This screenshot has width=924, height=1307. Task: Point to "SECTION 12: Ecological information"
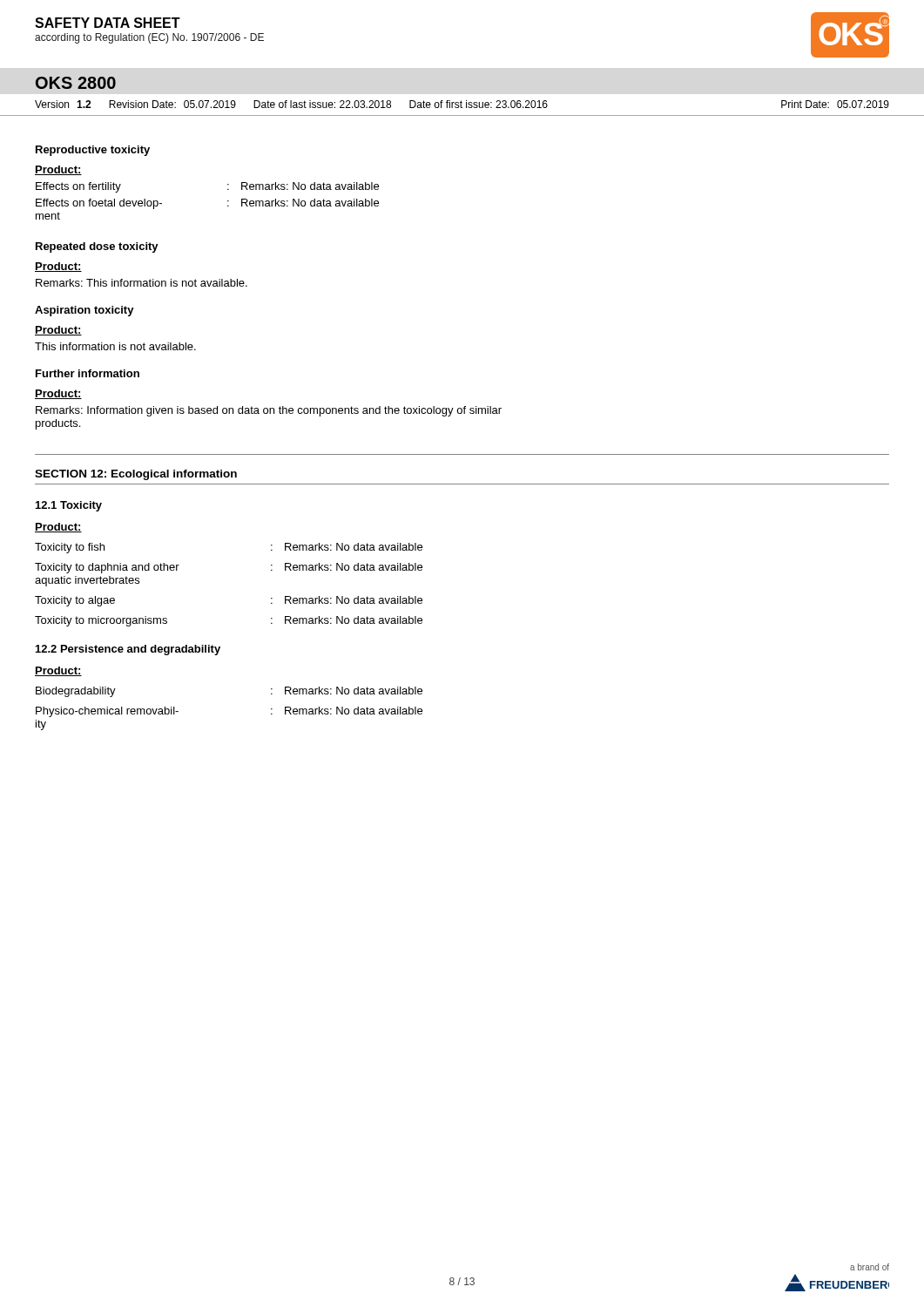tap(136, 474)
